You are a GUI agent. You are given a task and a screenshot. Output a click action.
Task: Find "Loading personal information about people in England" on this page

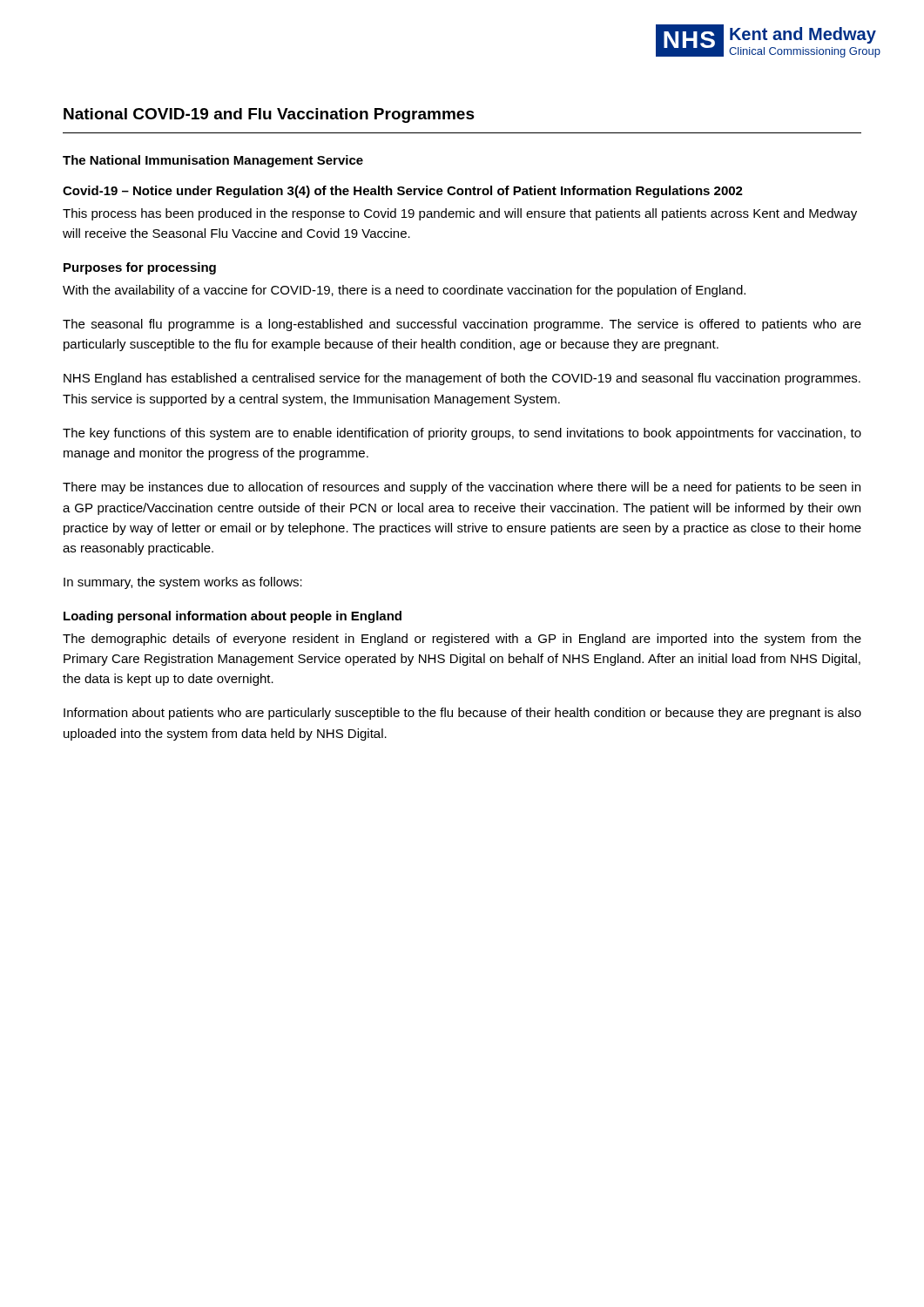[233, 615]
